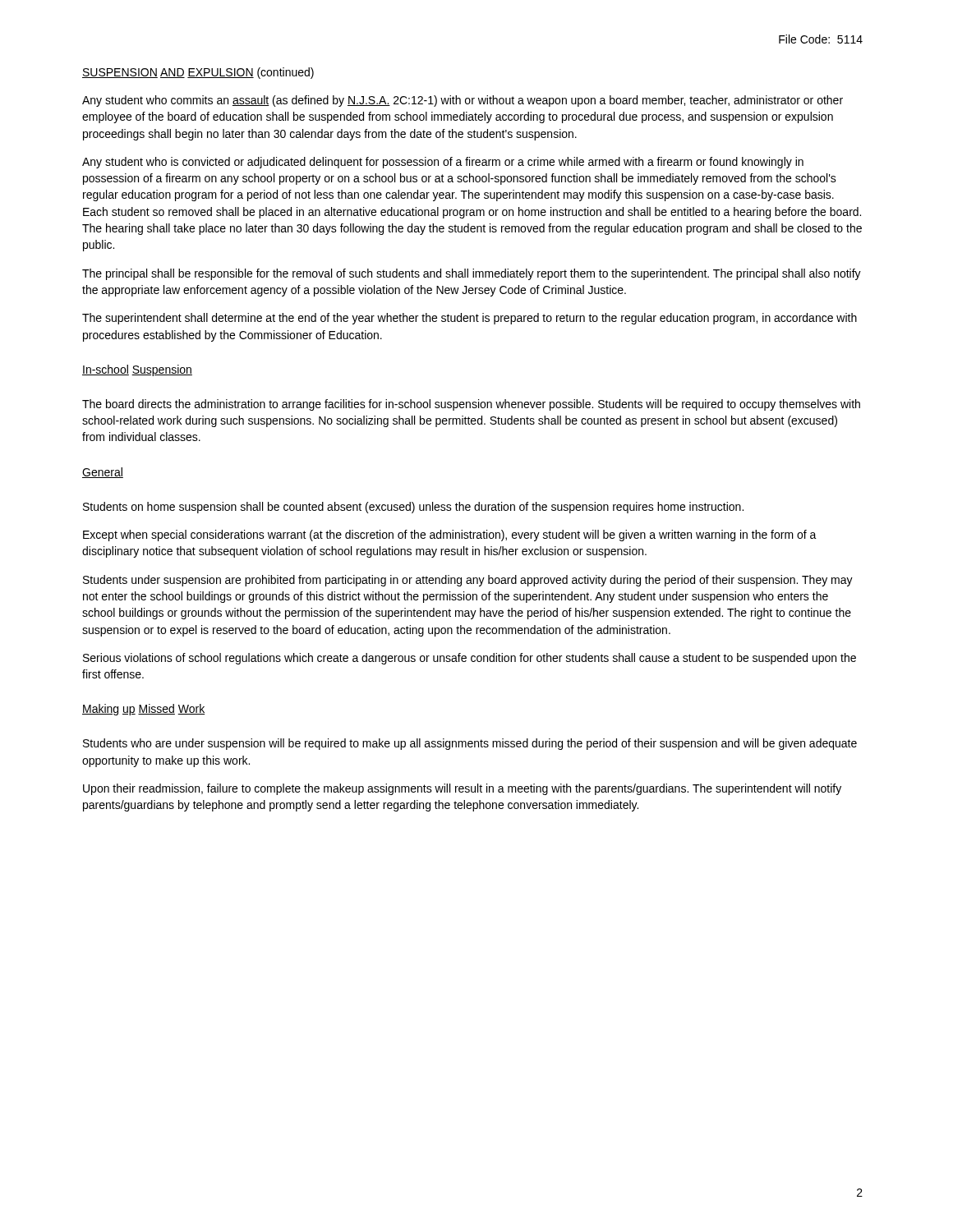Image resolution: width=953 pixels, height=1232 pixels.
Task: Find the text block containing "Students who are under"
Action: 470,752
